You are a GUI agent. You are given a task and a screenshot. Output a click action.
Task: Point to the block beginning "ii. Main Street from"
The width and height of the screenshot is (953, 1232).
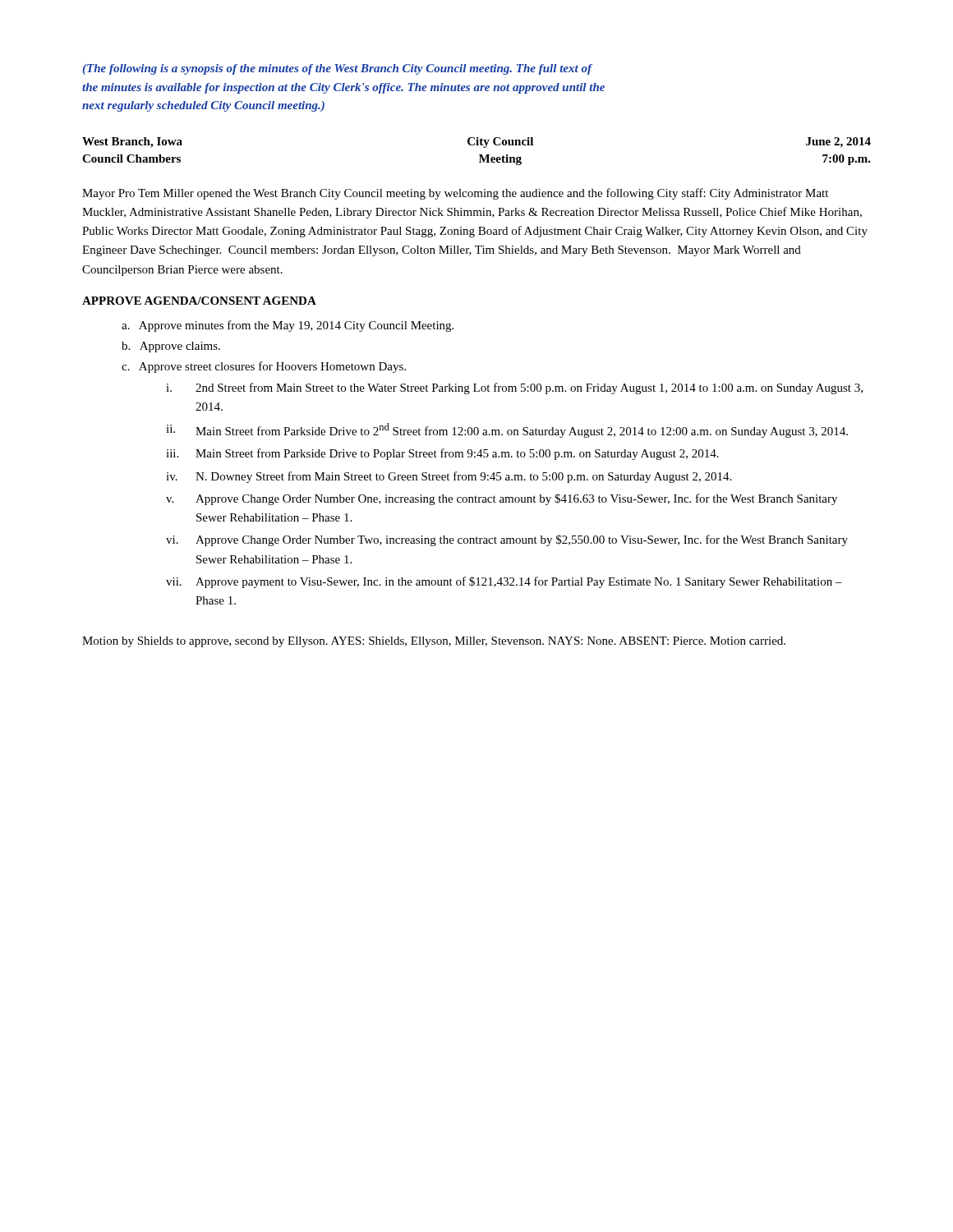[x=518, y=431]
